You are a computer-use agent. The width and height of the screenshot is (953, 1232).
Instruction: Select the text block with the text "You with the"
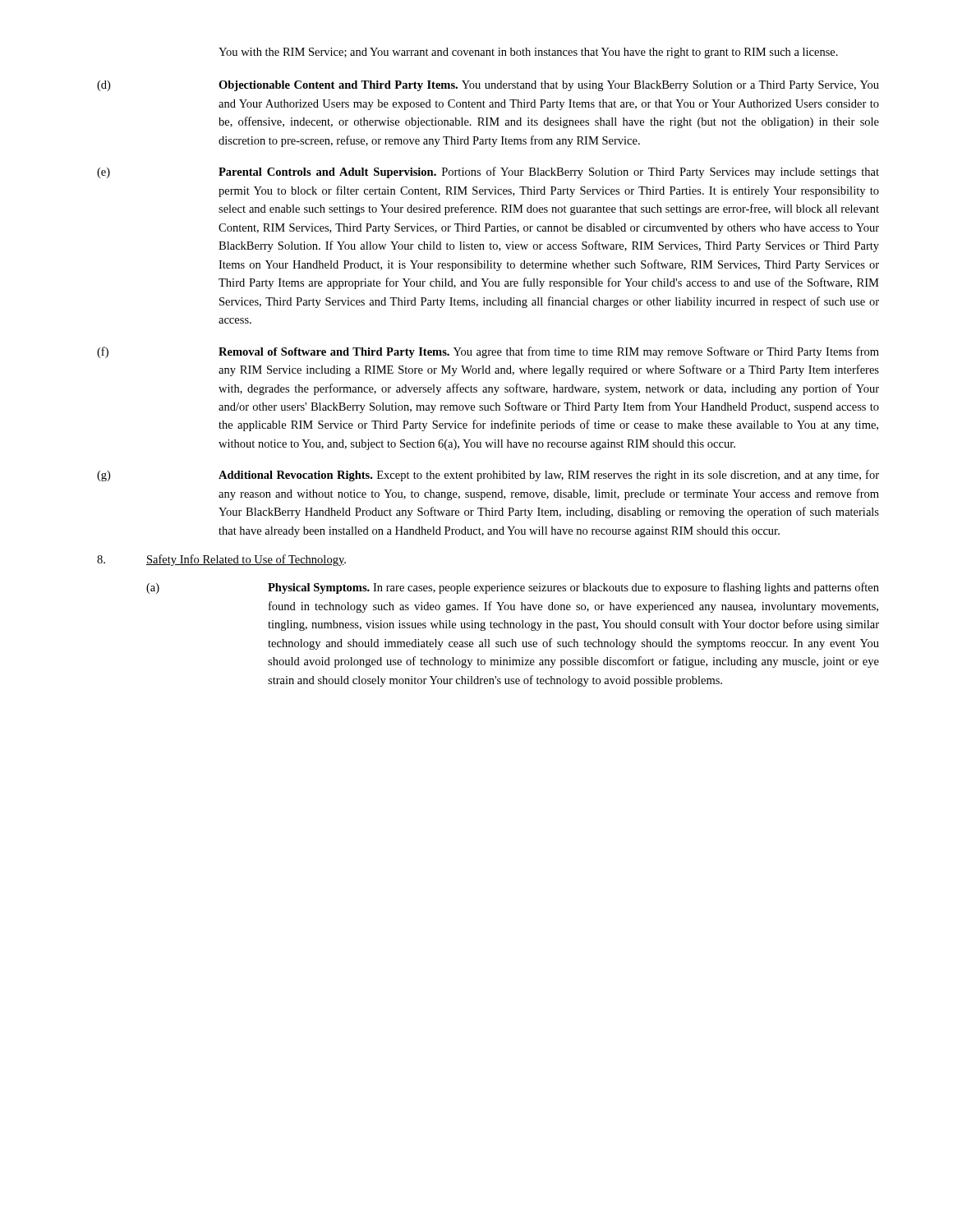528,52
